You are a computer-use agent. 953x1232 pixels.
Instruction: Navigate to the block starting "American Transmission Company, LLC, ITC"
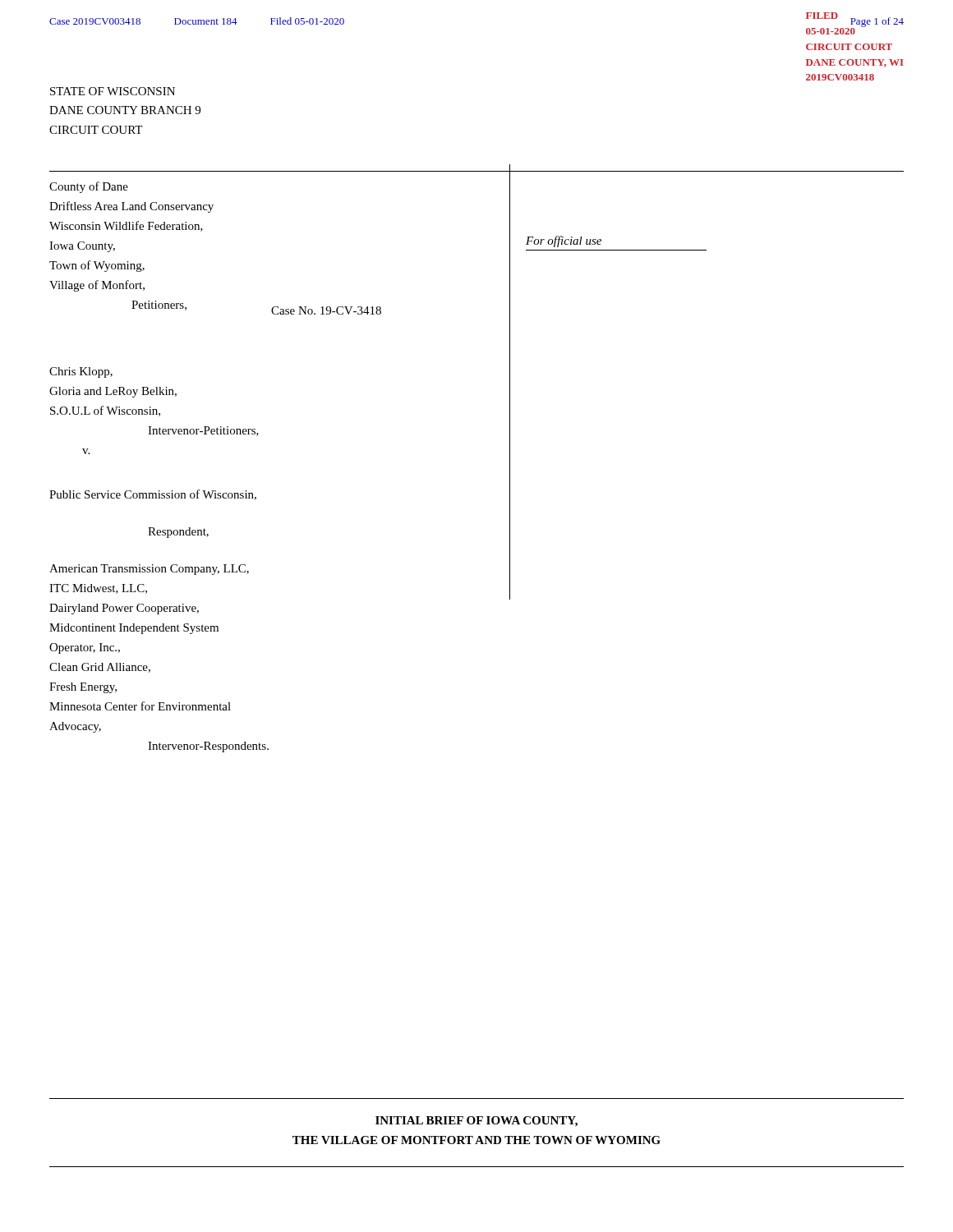(149, 570)
